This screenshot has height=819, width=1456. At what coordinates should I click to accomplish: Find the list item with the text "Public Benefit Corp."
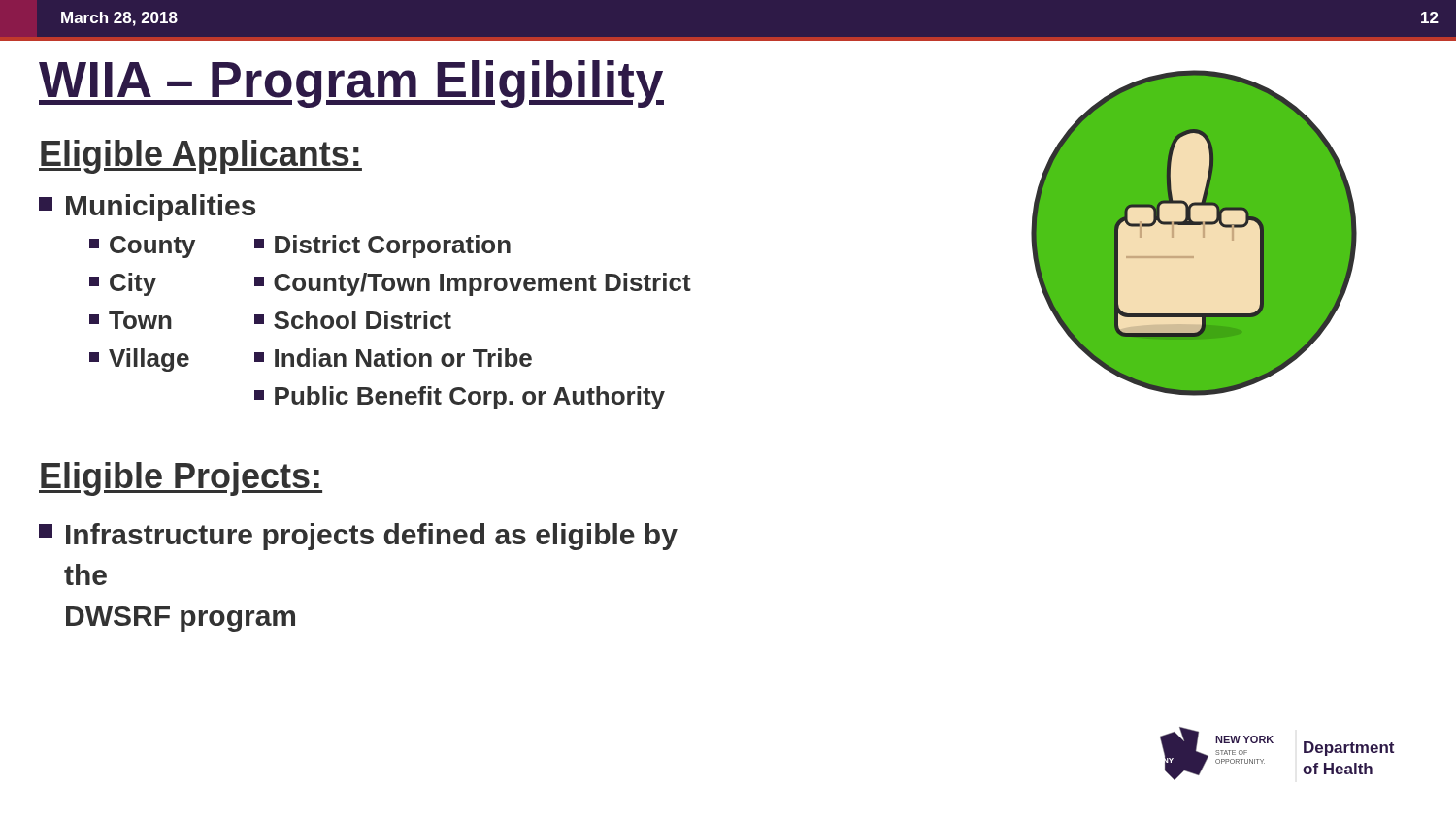coord(459,396)
